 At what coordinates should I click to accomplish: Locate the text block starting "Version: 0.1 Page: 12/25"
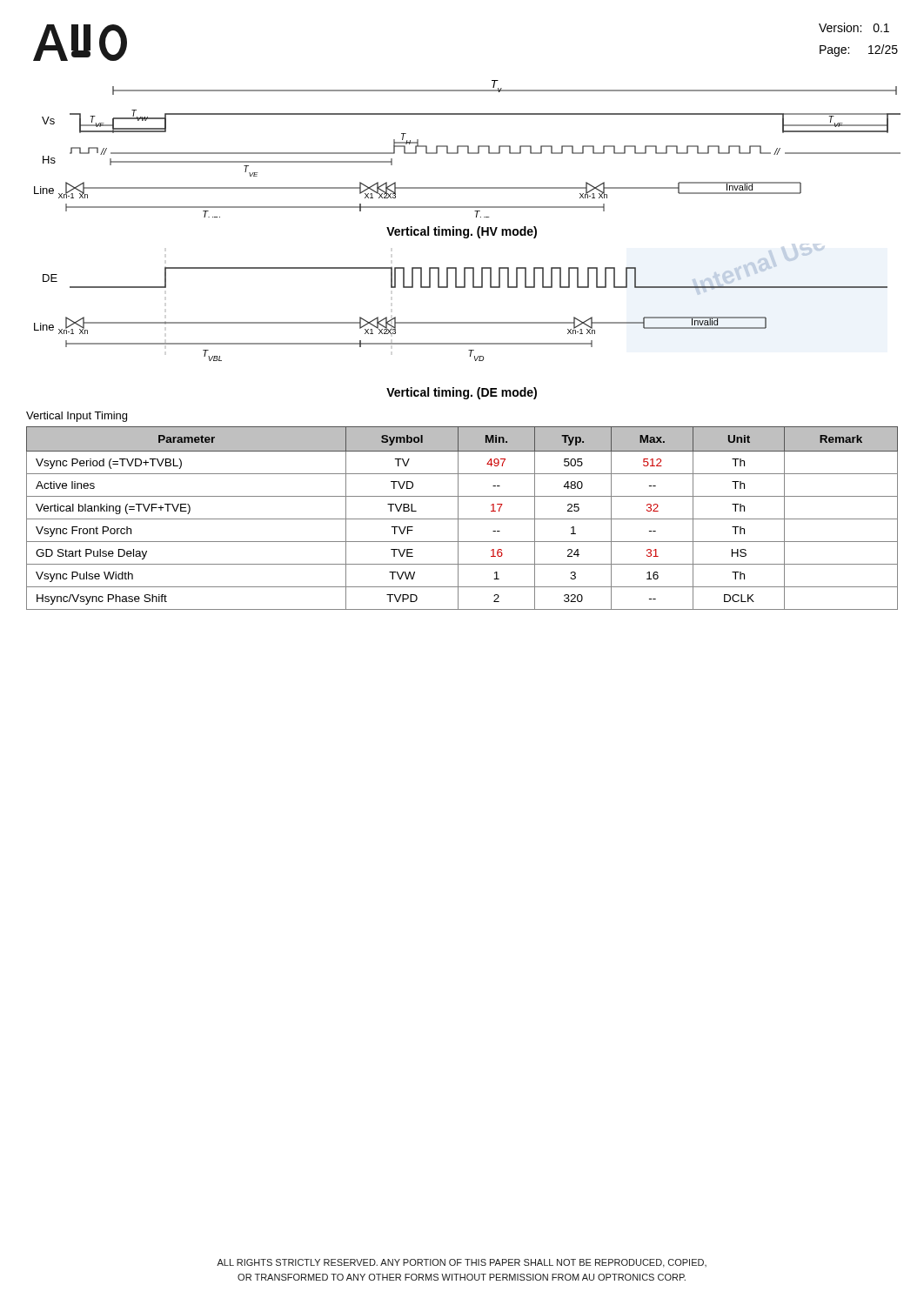pos(858,39)
